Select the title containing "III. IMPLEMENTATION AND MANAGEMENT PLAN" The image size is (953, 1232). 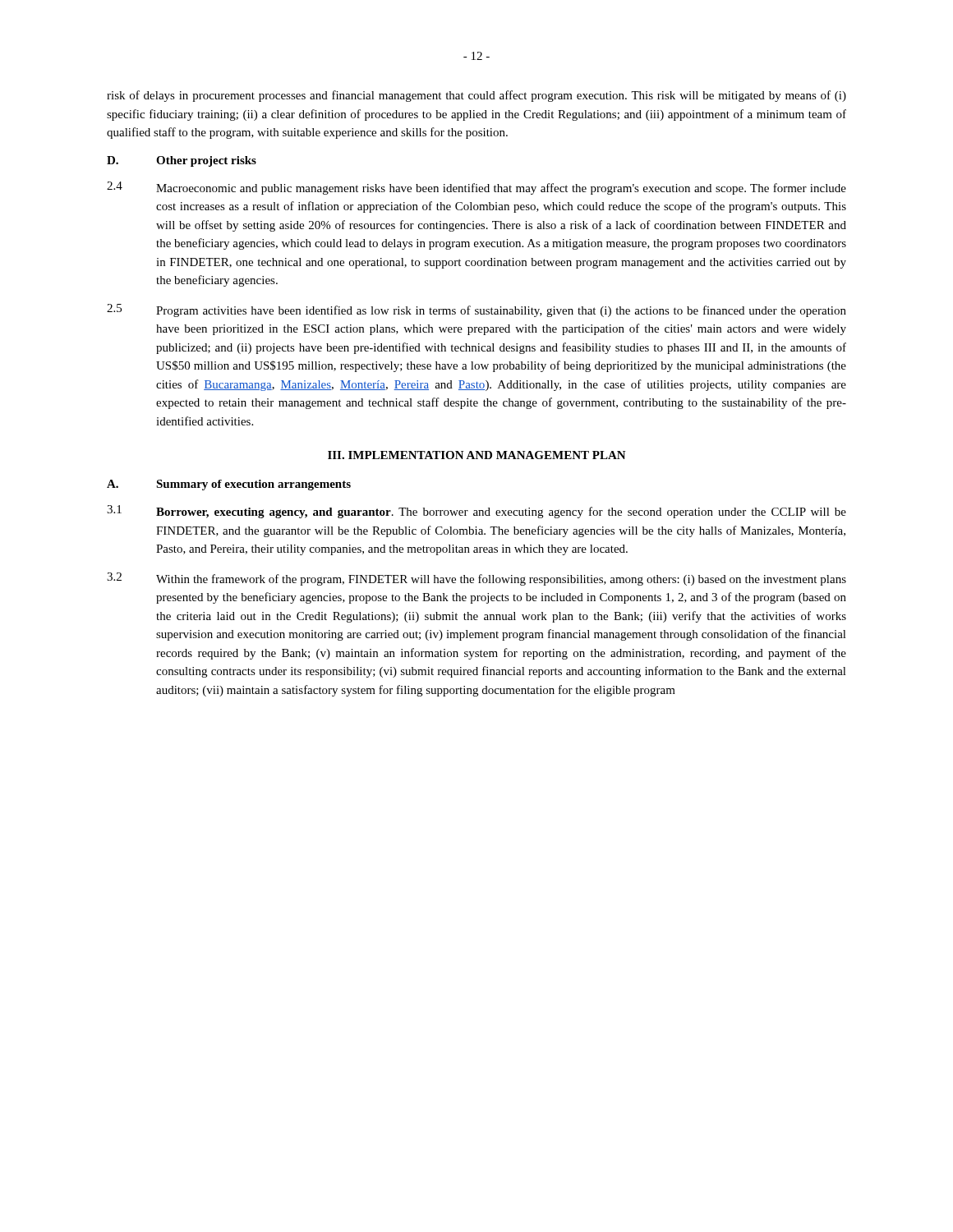click(x=476, y=455)
